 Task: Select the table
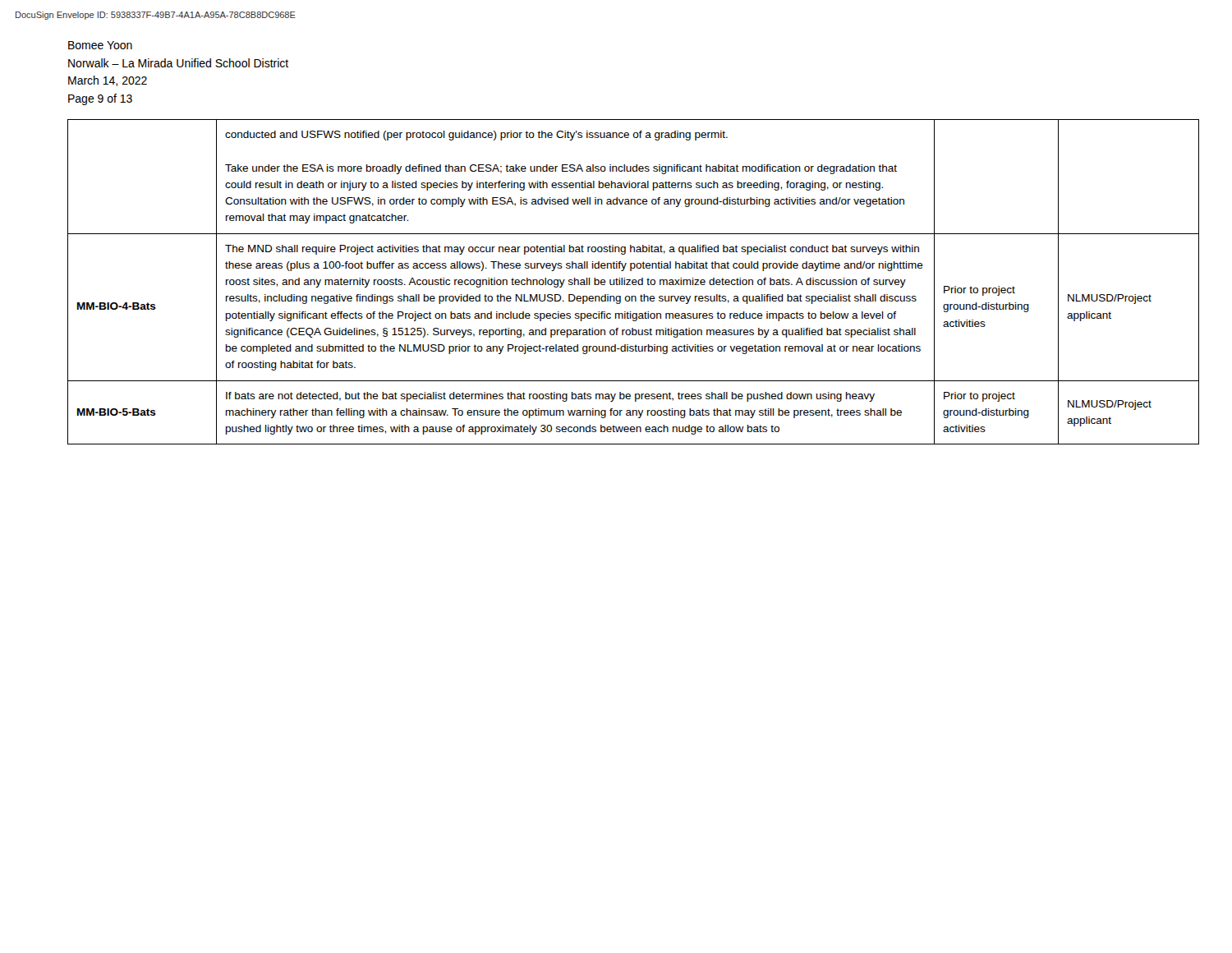coord(633,528)
